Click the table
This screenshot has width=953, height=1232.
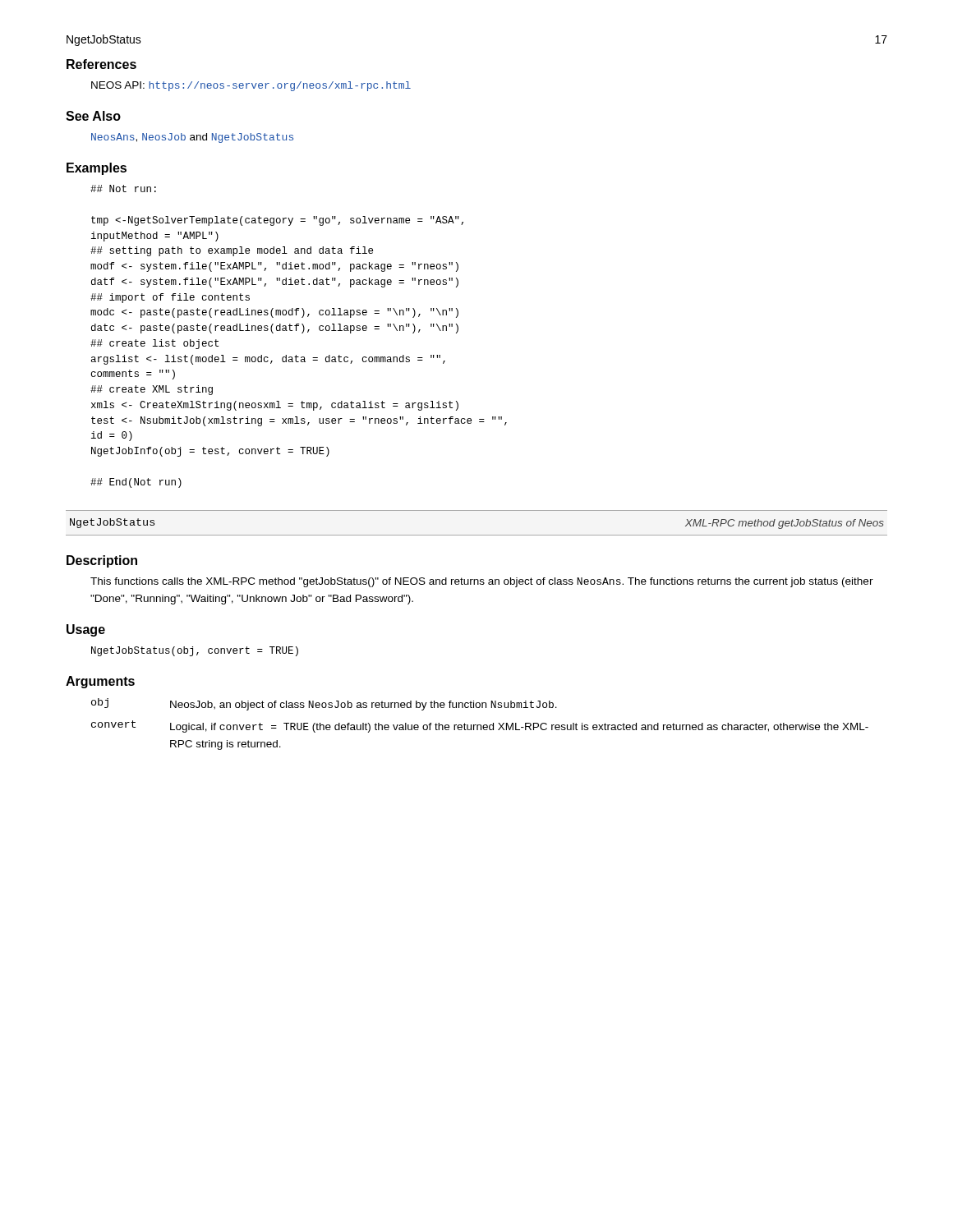coord(476,725)
